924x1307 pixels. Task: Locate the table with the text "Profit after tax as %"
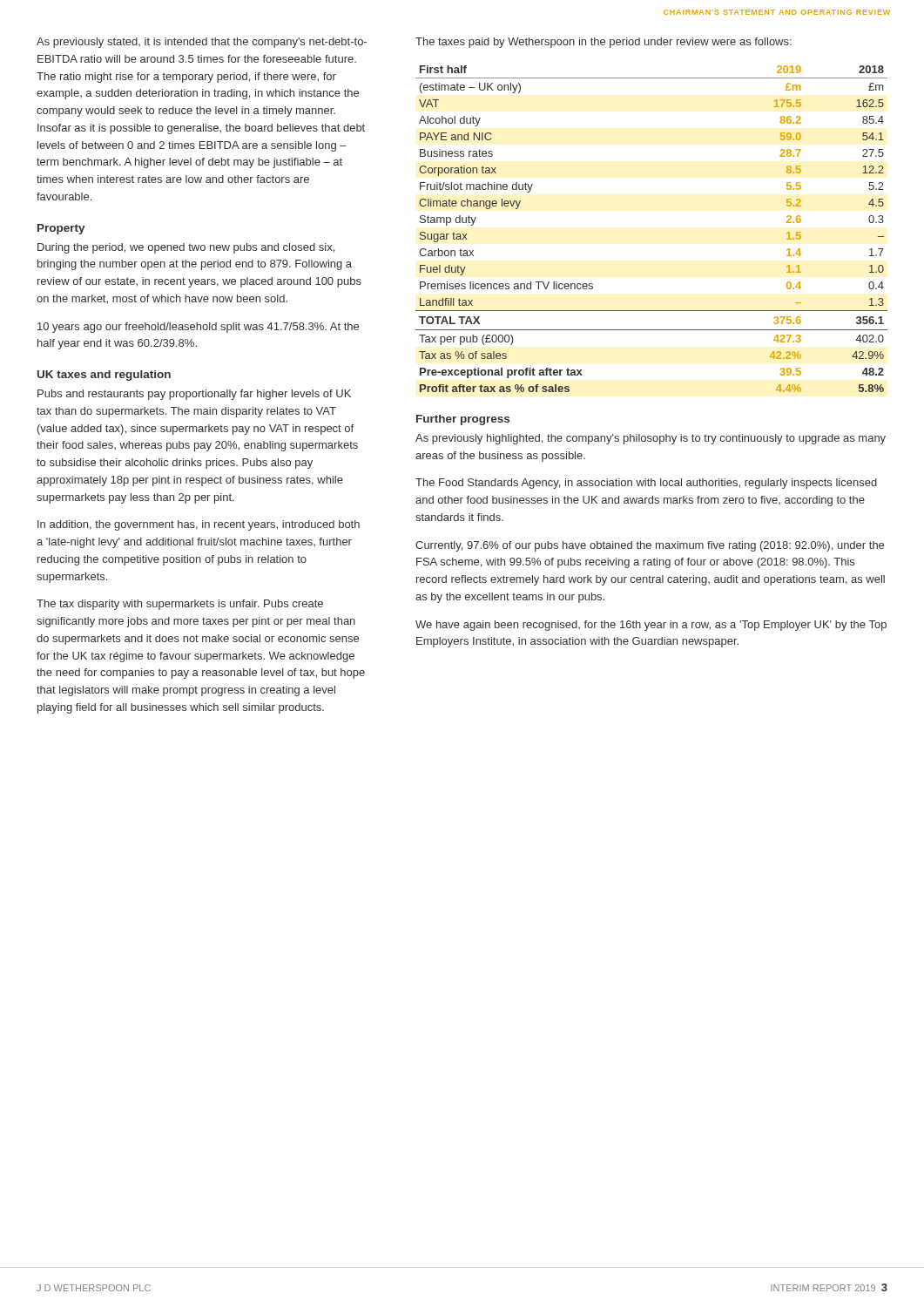pos(651,229)
